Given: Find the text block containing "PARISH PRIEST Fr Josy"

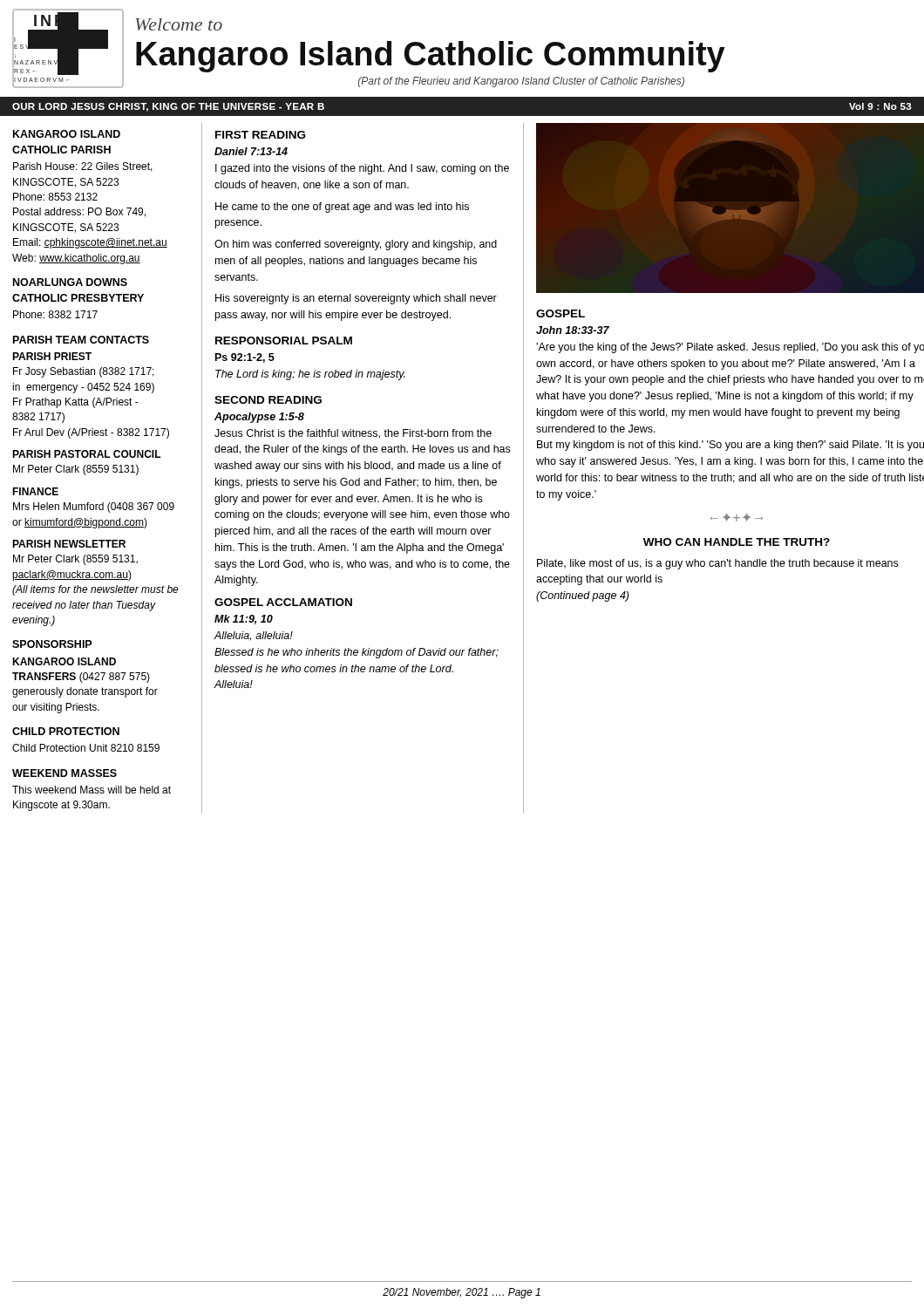Looking at the screenshot, I should (x=91, y=394).
